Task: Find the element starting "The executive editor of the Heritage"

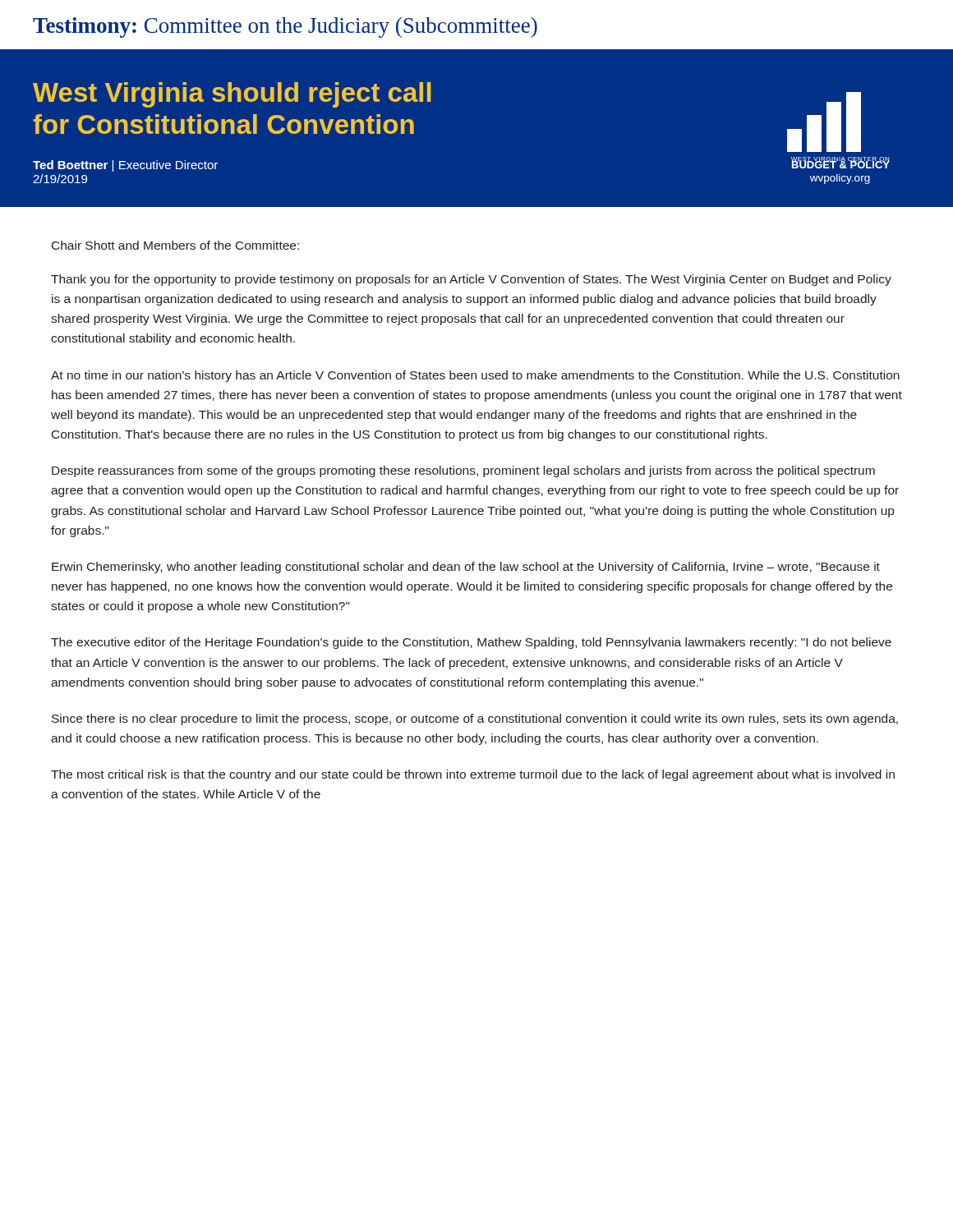Action: click(471, 662)
